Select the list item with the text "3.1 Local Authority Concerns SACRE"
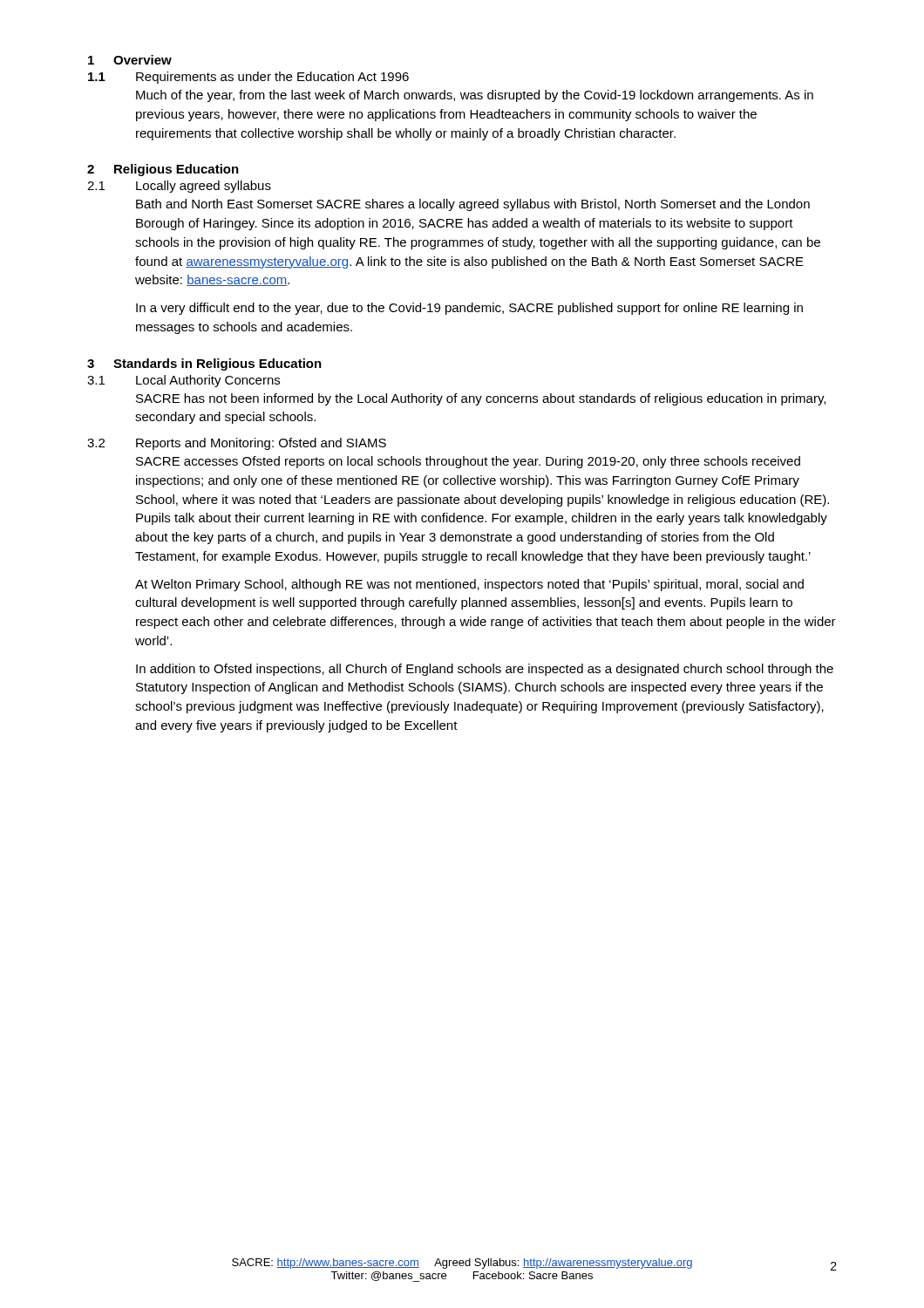 (462, 399)
